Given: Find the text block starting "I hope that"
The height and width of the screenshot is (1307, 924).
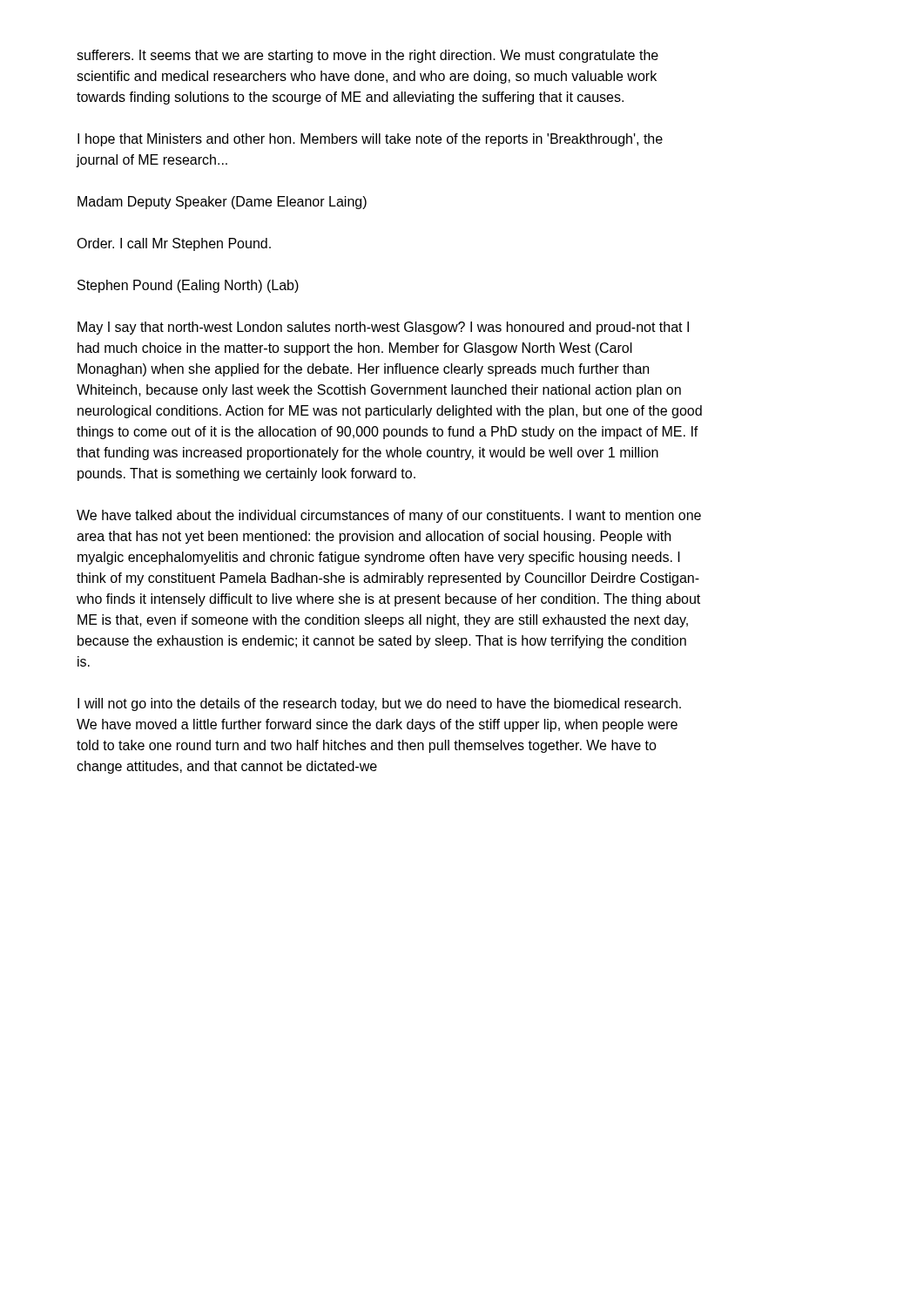Looking at the screenshot, I should coord(370,149).
